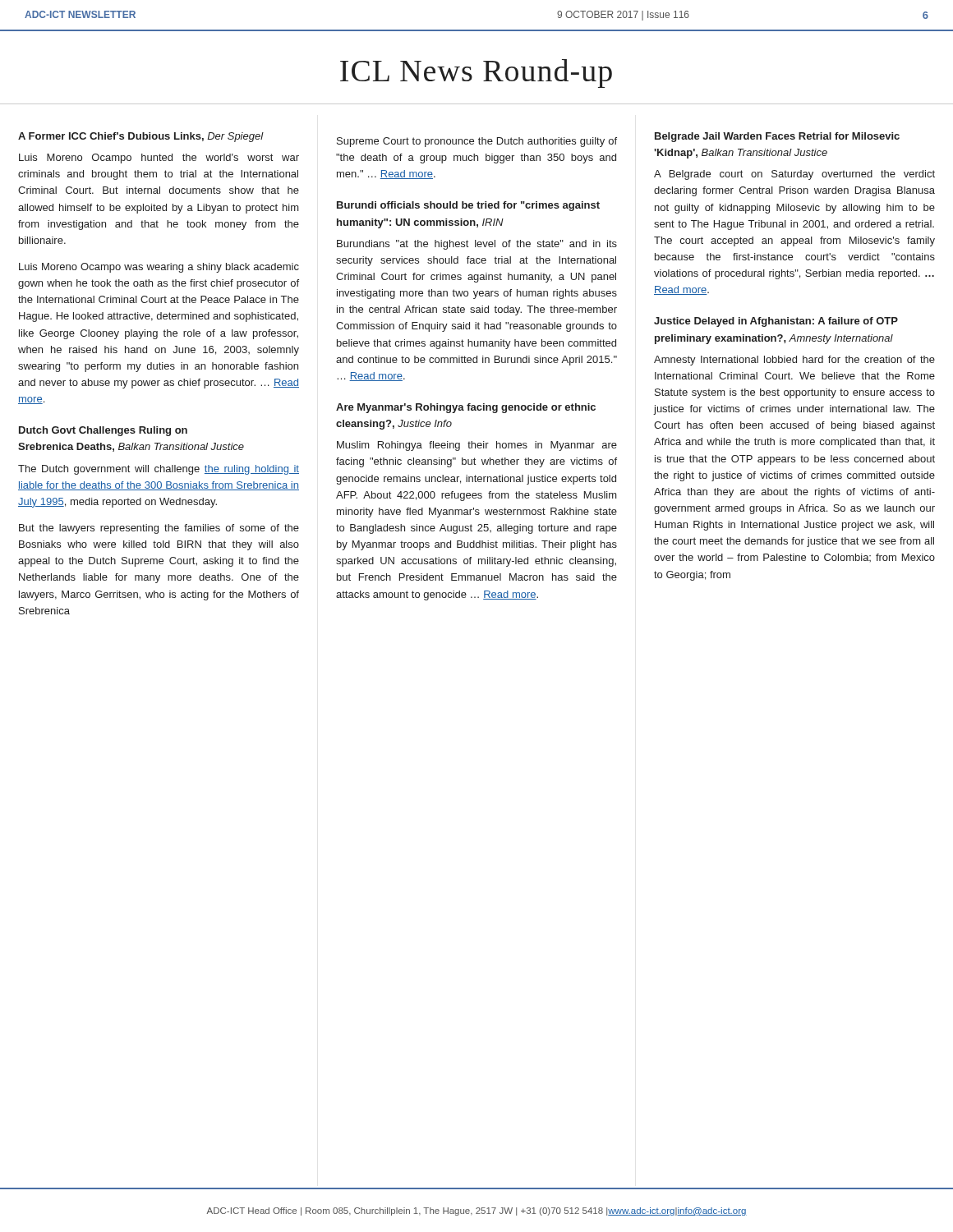
Task: Click the section header that begins "Are Myanmar's Rohingya facing"
Action: 476,416
